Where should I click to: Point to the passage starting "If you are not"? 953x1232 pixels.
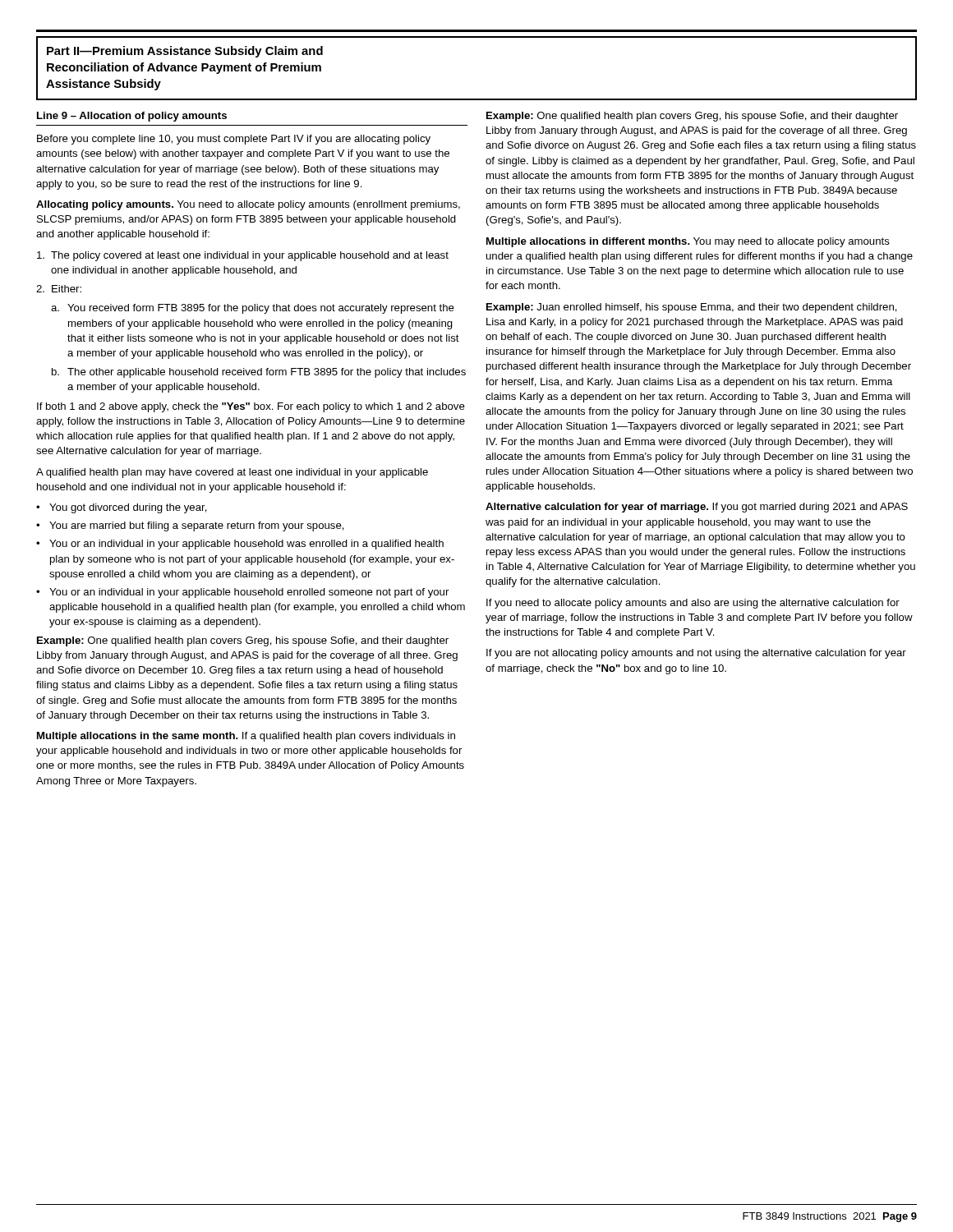[701, 661]
